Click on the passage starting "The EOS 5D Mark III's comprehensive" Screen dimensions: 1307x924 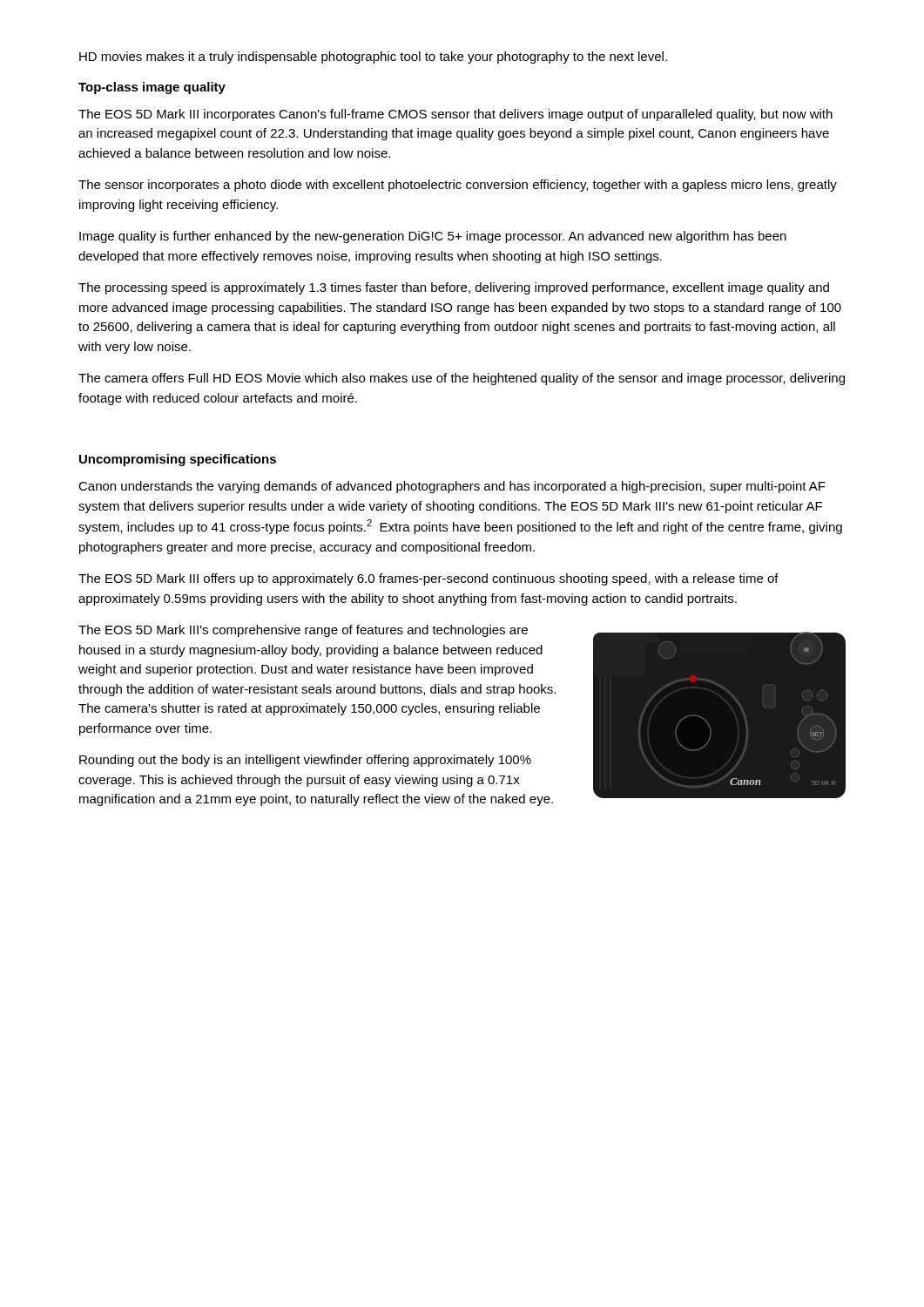click(x=318, y=679)
